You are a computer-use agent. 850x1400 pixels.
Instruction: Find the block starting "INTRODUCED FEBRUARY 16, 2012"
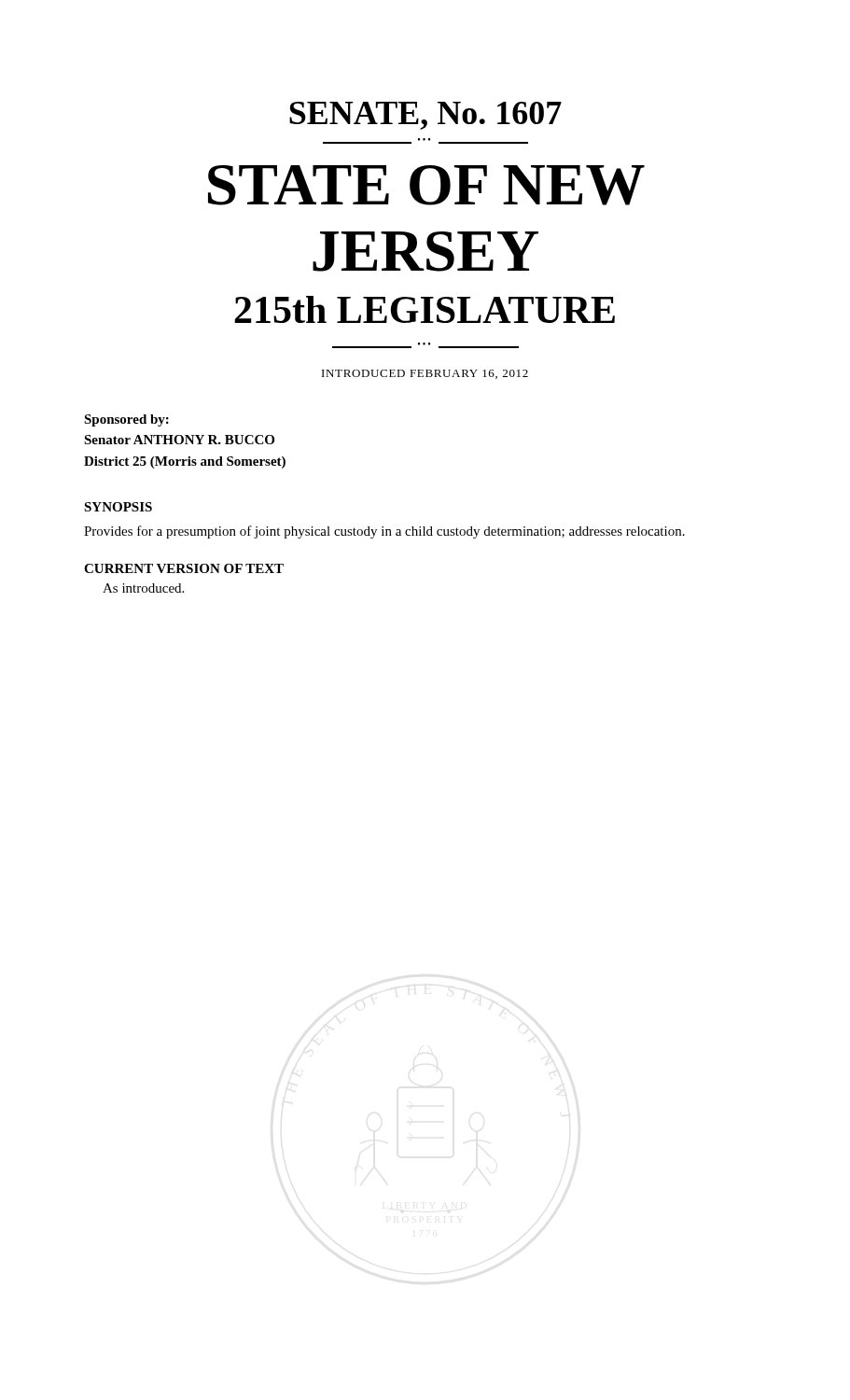425,373
